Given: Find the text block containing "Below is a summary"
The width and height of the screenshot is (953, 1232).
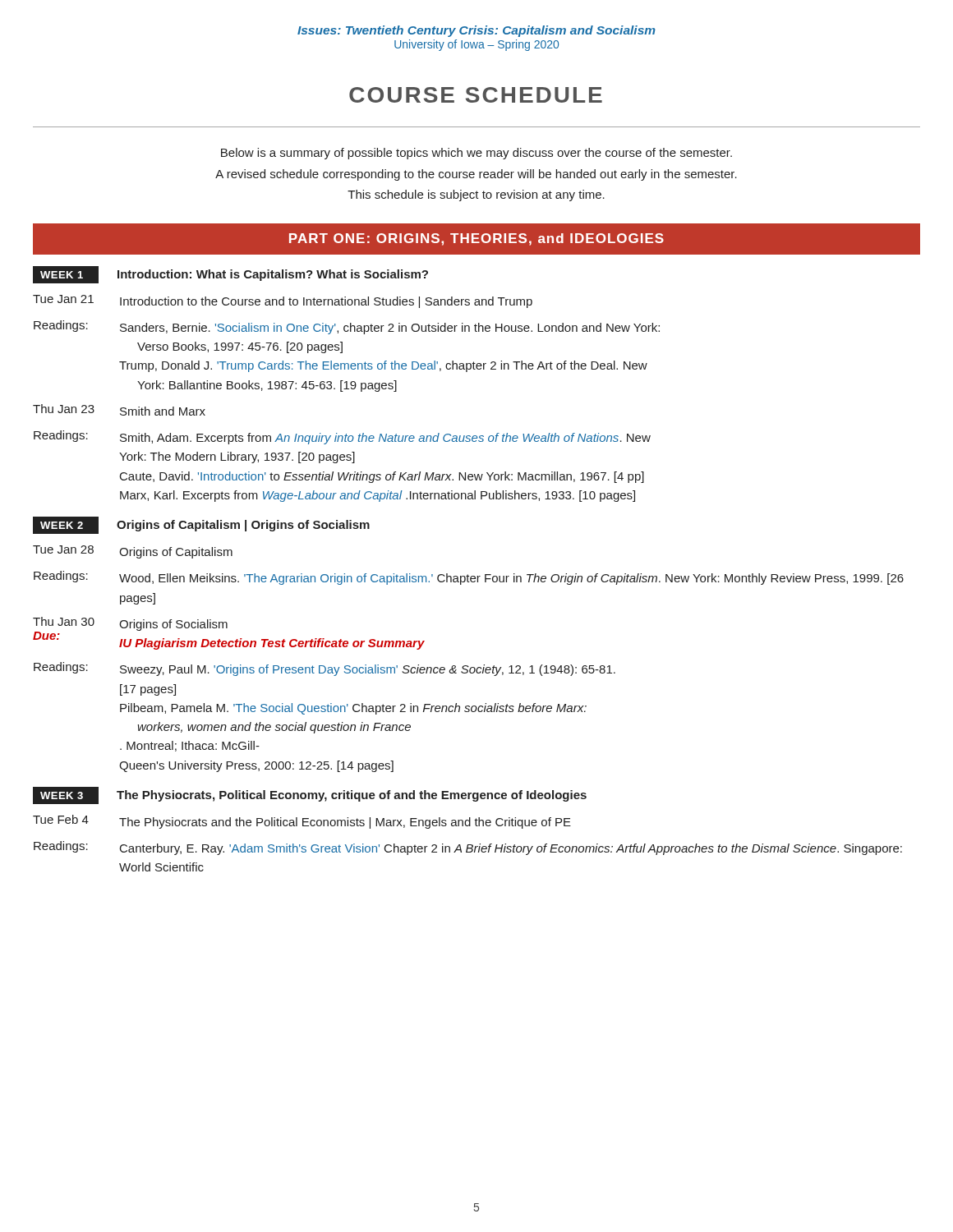Looking at the screenshot, I should [x=476, y=173].
